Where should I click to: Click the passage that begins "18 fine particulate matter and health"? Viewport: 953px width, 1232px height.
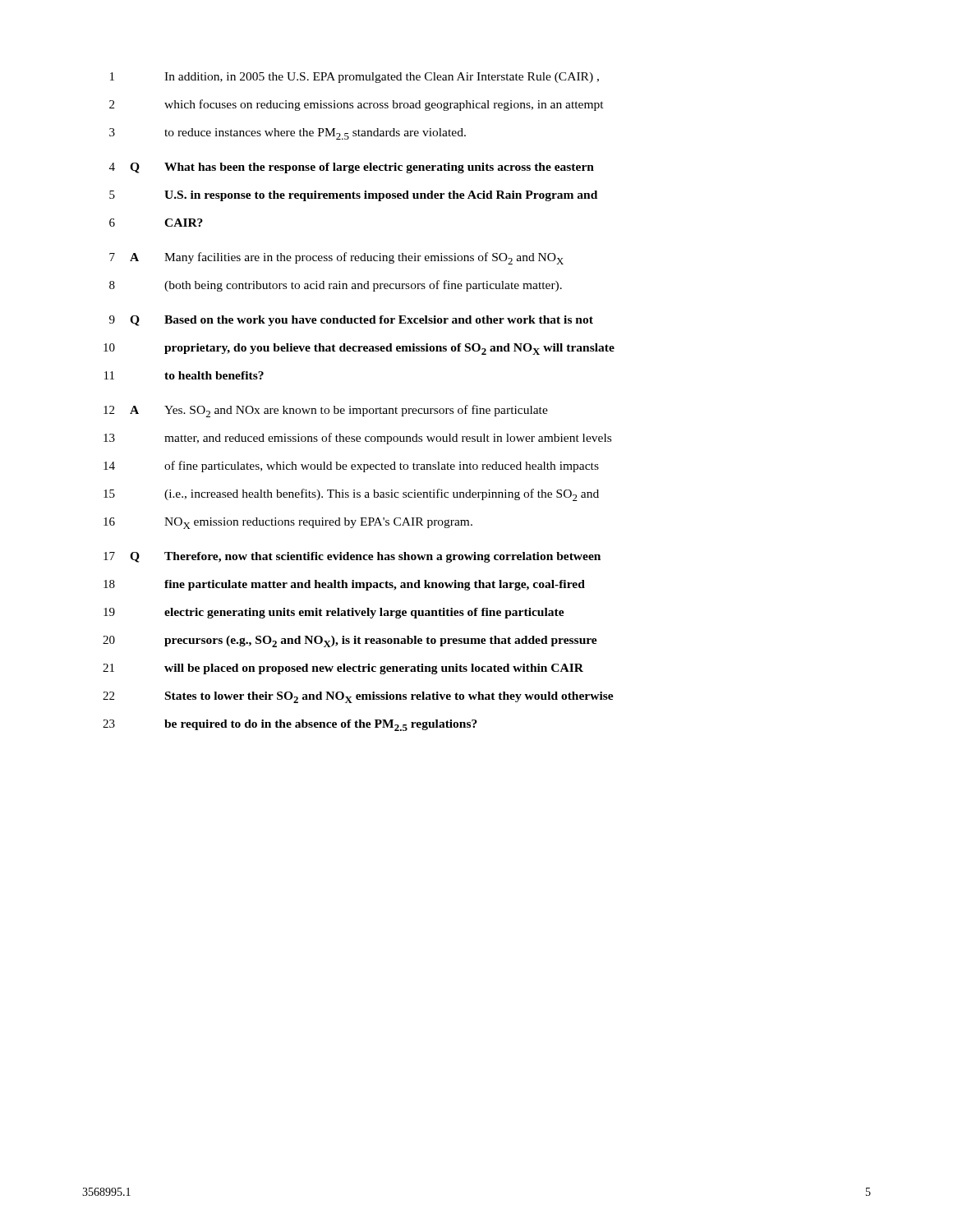pos(476,584)
